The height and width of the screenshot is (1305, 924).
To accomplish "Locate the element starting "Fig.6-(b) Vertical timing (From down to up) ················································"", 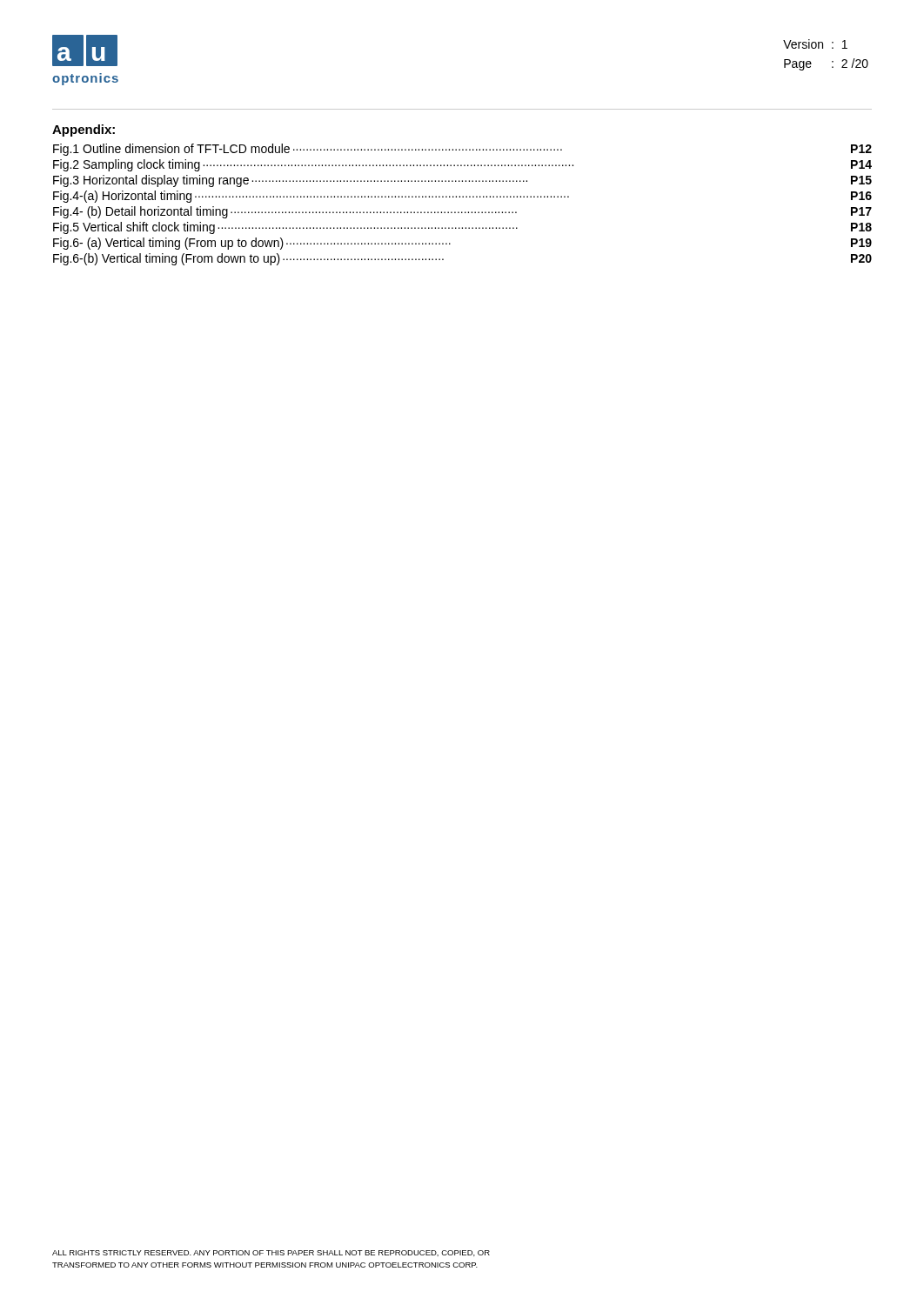I will (166, 259).
